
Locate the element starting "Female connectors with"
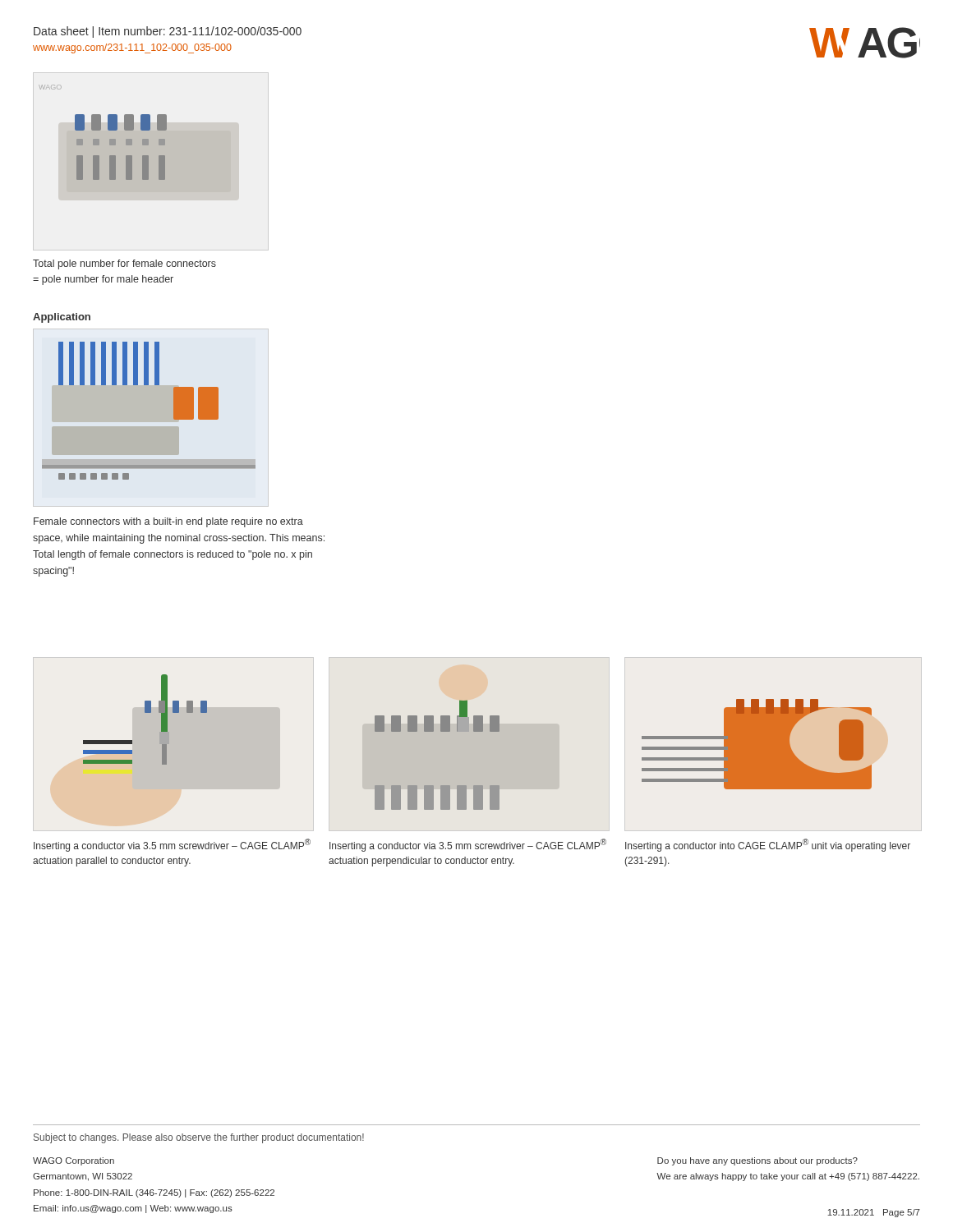click(x=179, y=546)
